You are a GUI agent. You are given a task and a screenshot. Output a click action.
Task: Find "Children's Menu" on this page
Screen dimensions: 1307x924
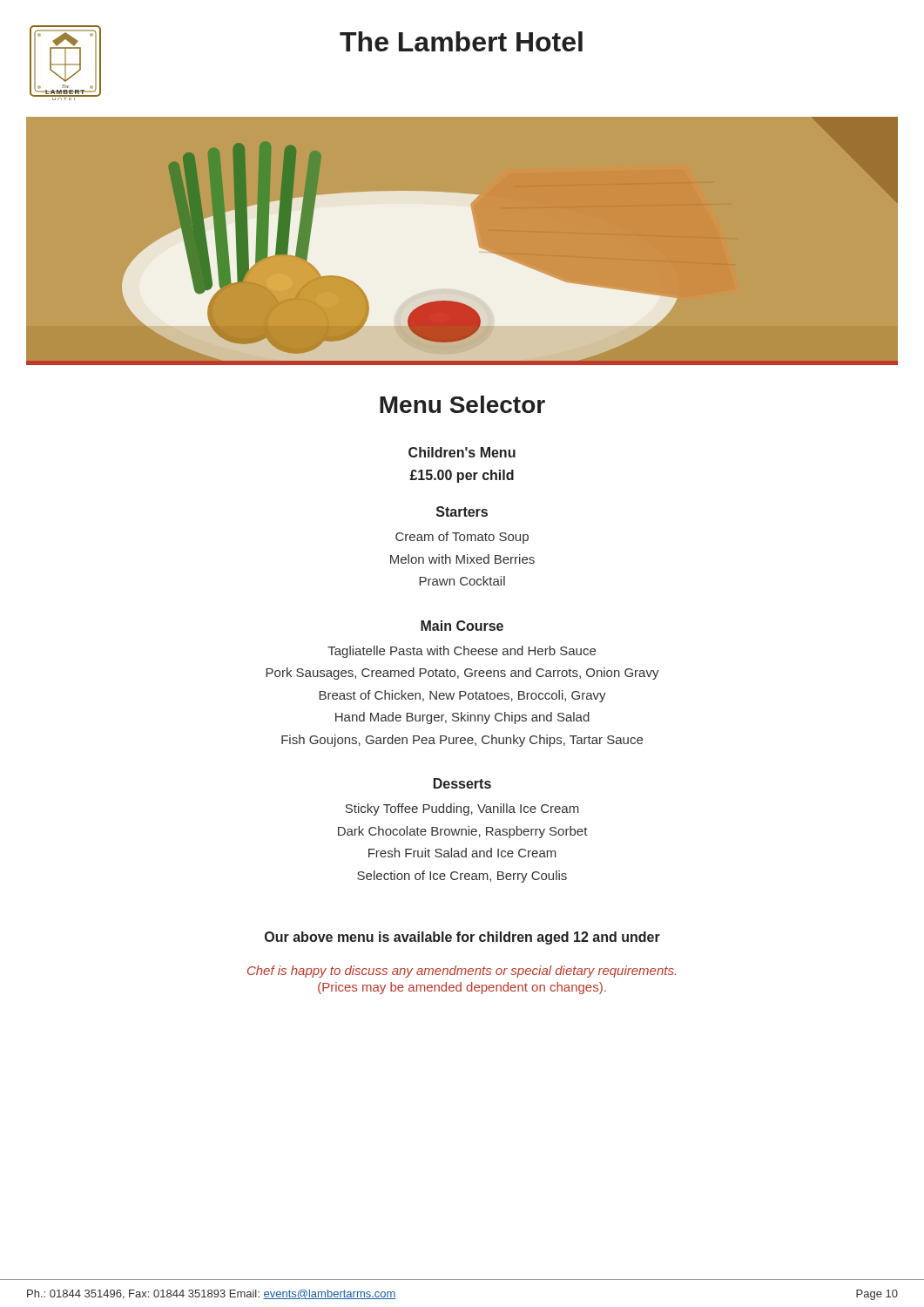coord(462,453)
